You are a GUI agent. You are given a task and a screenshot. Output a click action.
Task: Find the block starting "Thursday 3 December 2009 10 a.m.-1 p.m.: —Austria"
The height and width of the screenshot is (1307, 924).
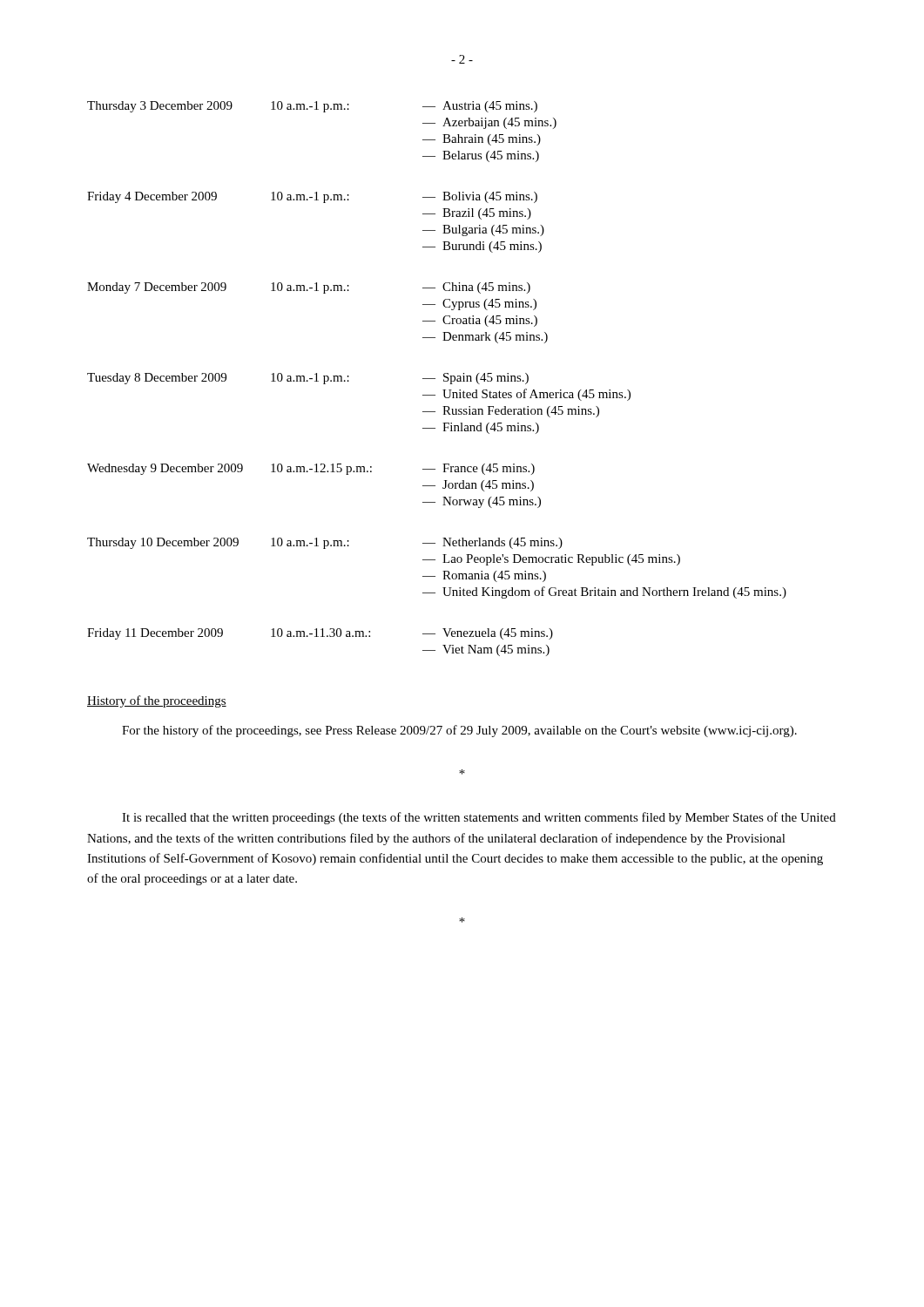[462, 132]
